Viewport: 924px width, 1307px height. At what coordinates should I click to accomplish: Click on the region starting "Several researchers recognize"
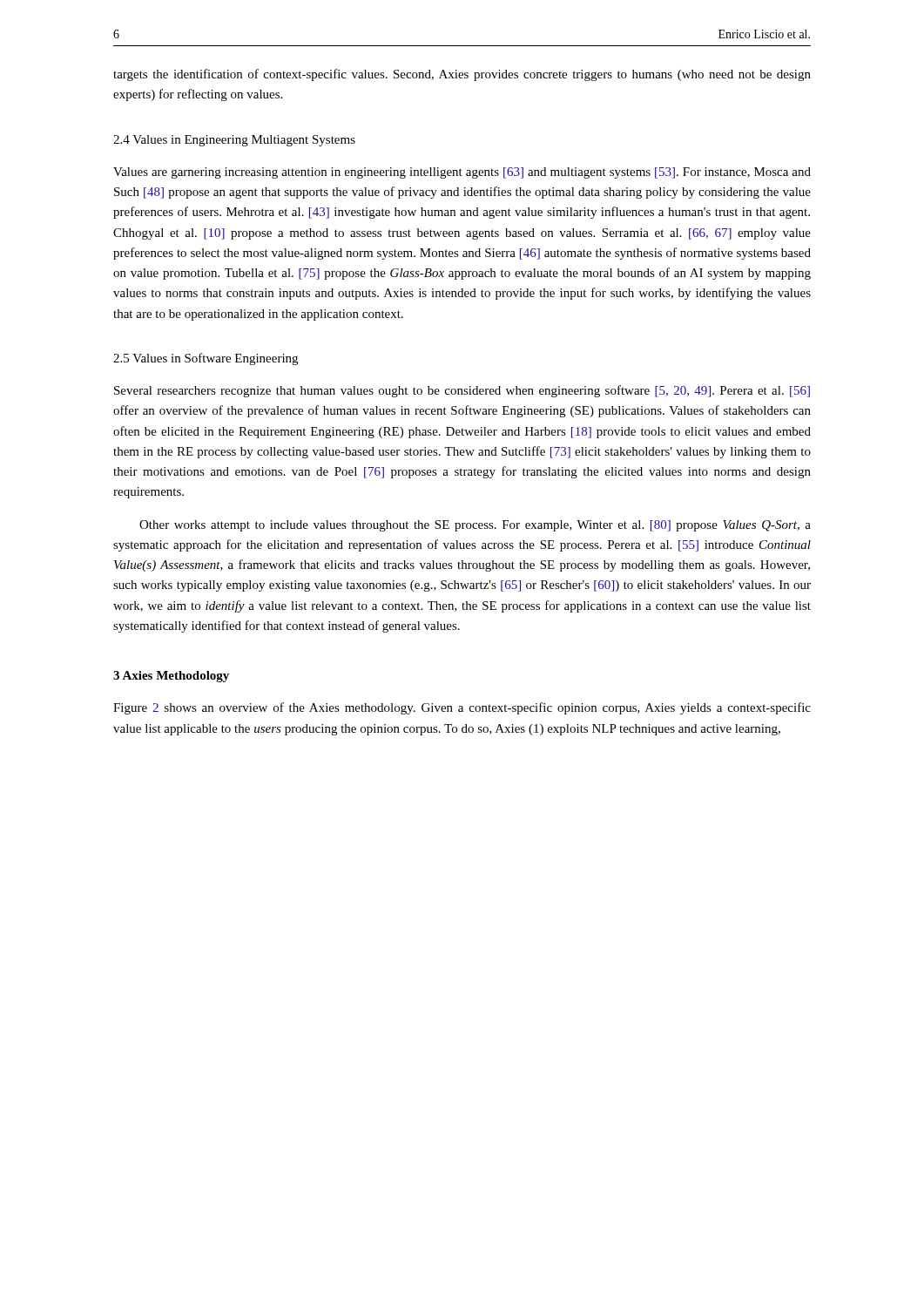click(x=462, y=442)
